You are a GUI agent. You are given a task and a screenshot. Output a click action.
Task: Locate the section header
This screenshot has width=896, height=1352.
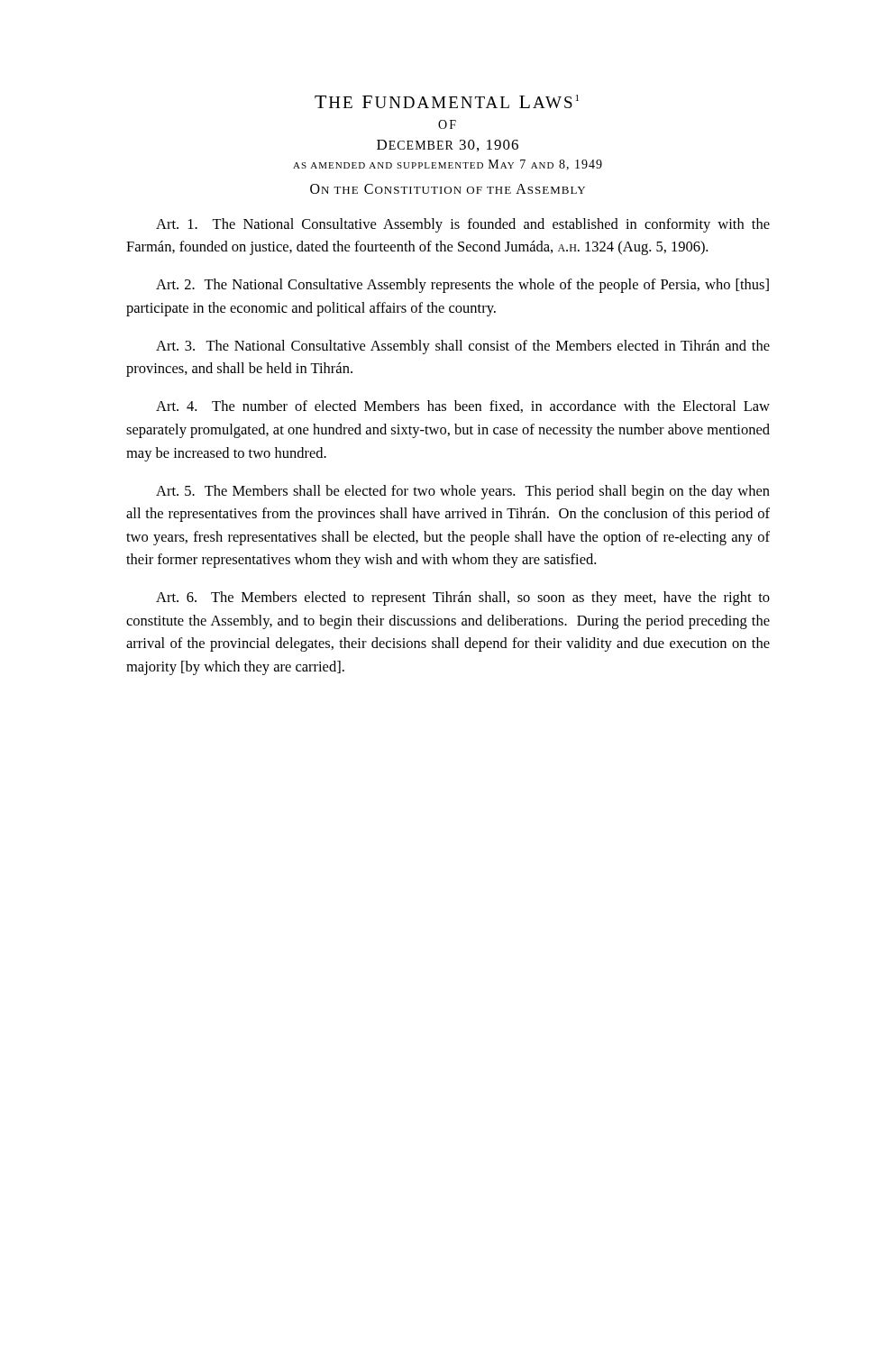tap(448, 189)
